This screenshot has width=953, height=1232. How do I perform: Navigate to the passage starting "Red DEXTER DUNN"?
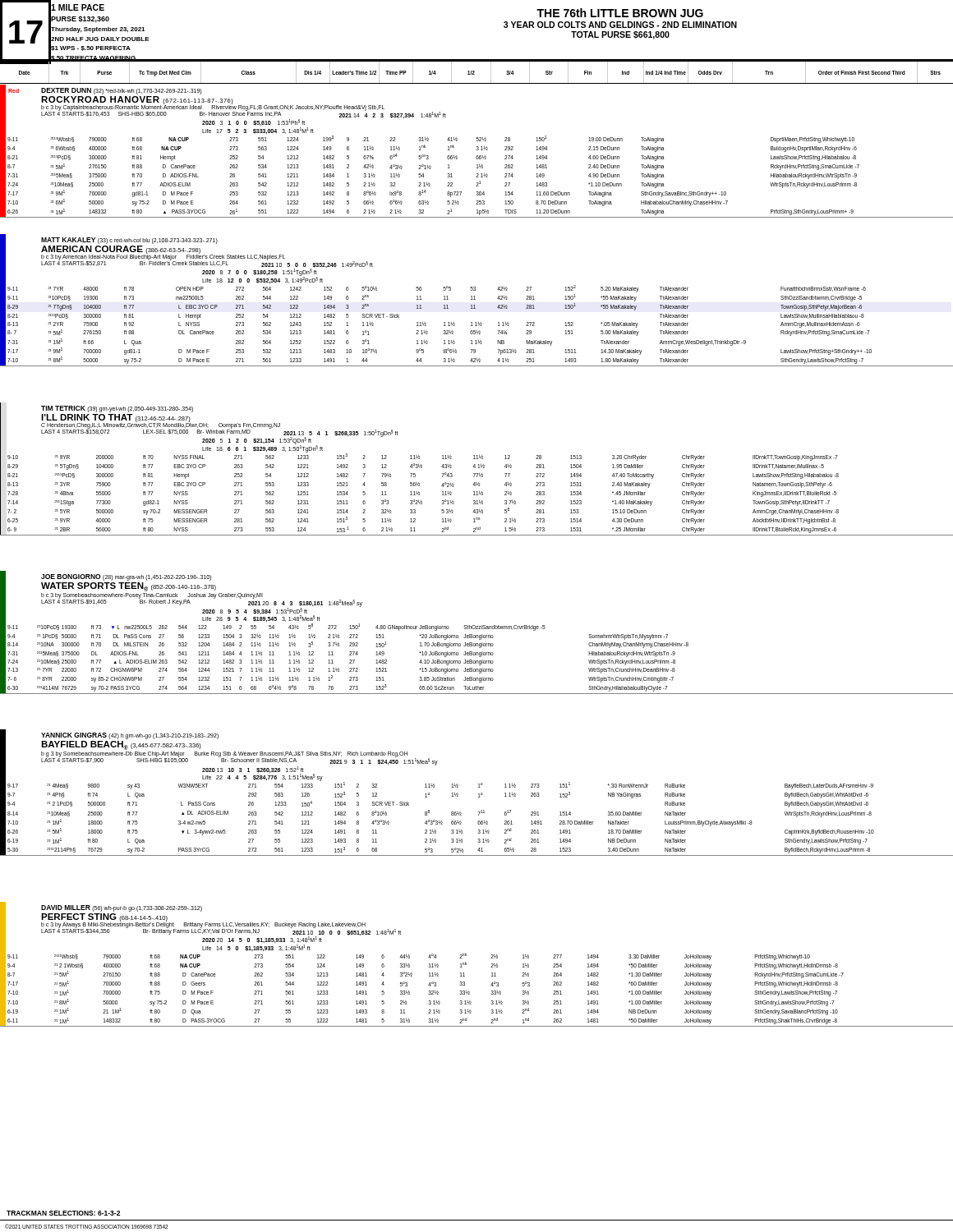476,151
